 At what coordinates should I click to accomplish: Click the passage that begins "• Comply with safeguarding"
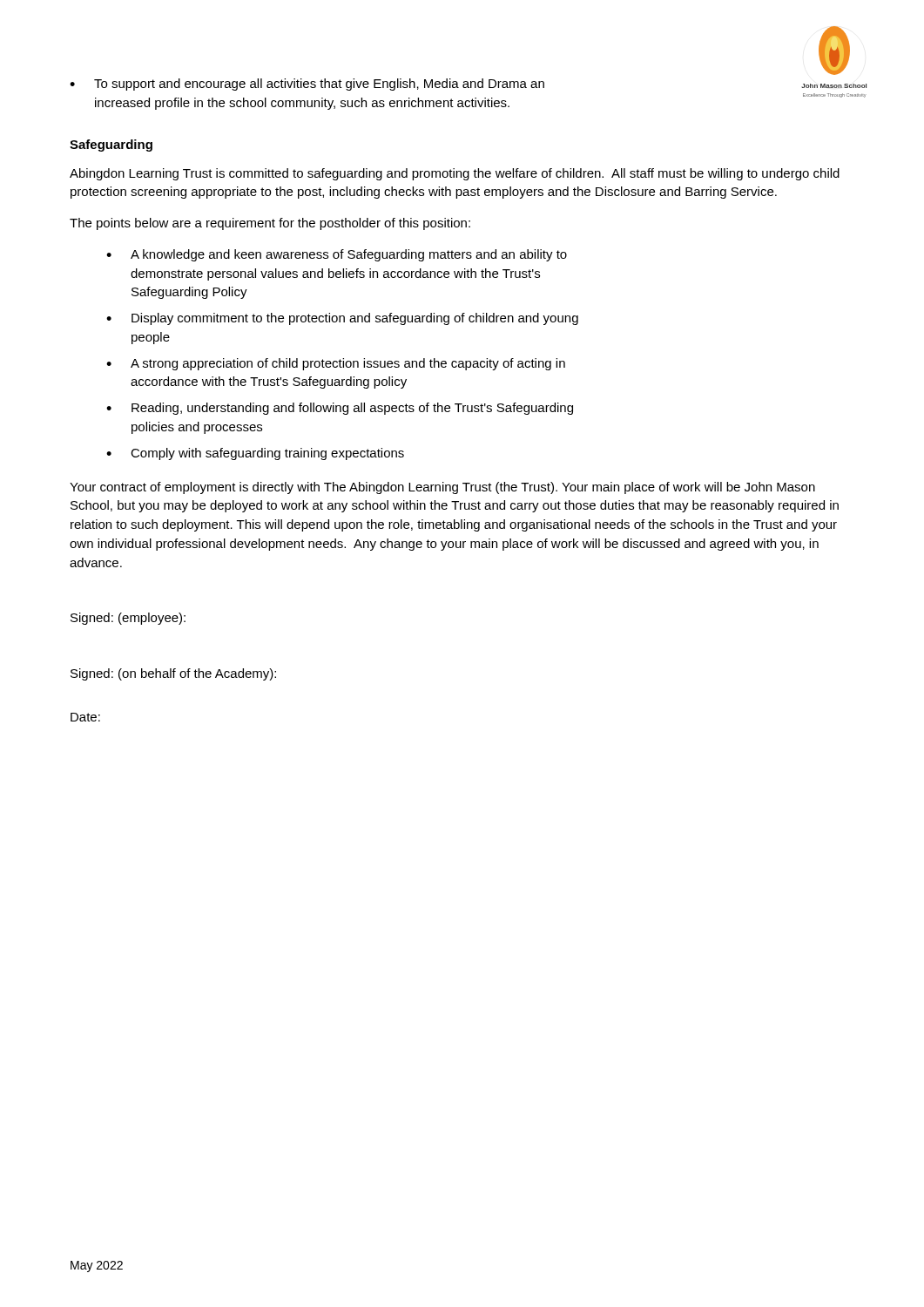(x=255, y=454)
